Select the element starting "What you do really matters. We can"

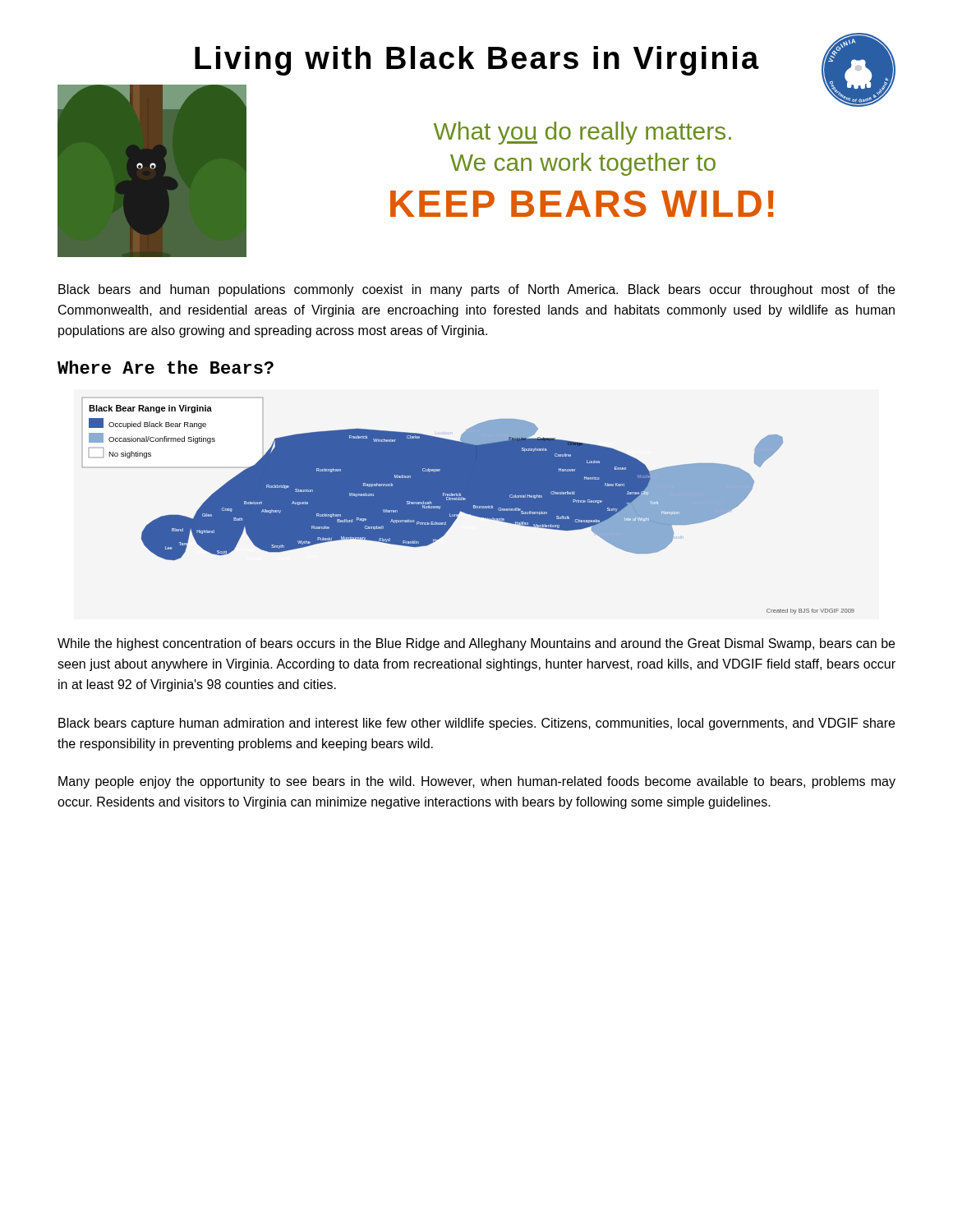[x=583, y=171]
